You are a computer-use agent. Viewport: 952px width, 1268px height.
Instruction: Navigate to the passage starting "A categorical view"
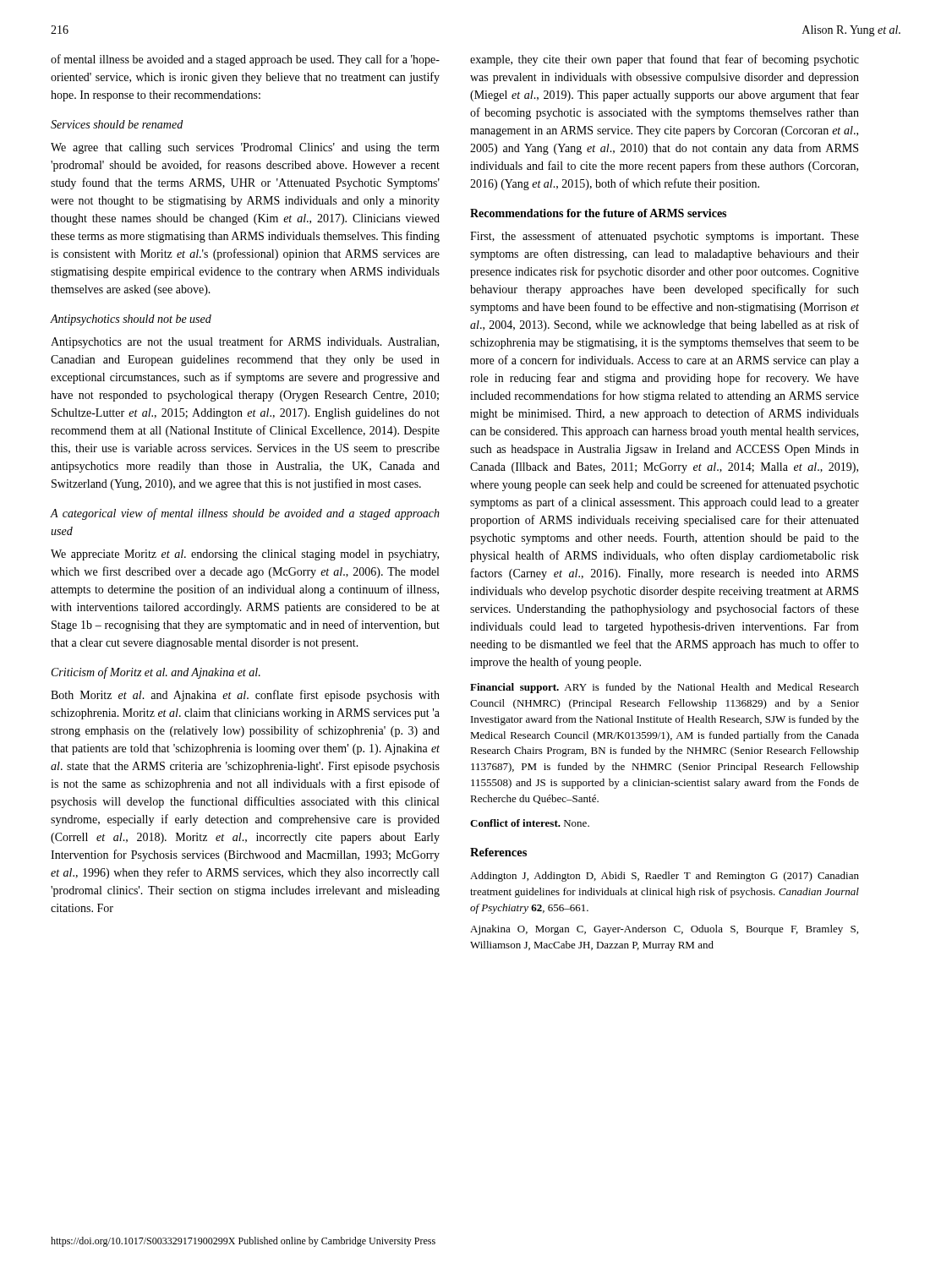(245, 522)
